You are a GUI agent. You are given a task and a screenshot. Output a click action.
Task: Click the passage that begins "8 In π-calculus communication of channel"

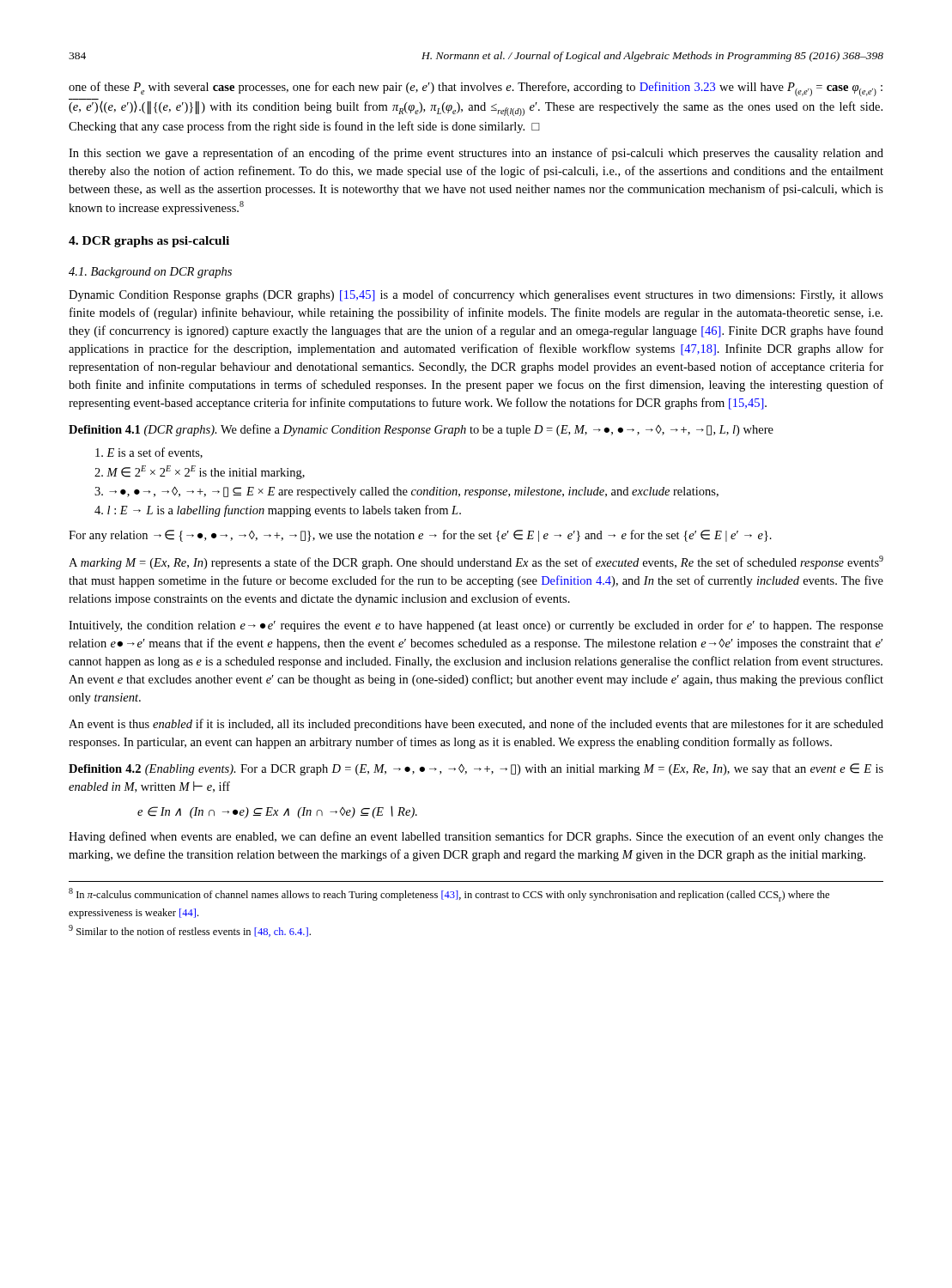pyautogui.click(x=449, y=902)
